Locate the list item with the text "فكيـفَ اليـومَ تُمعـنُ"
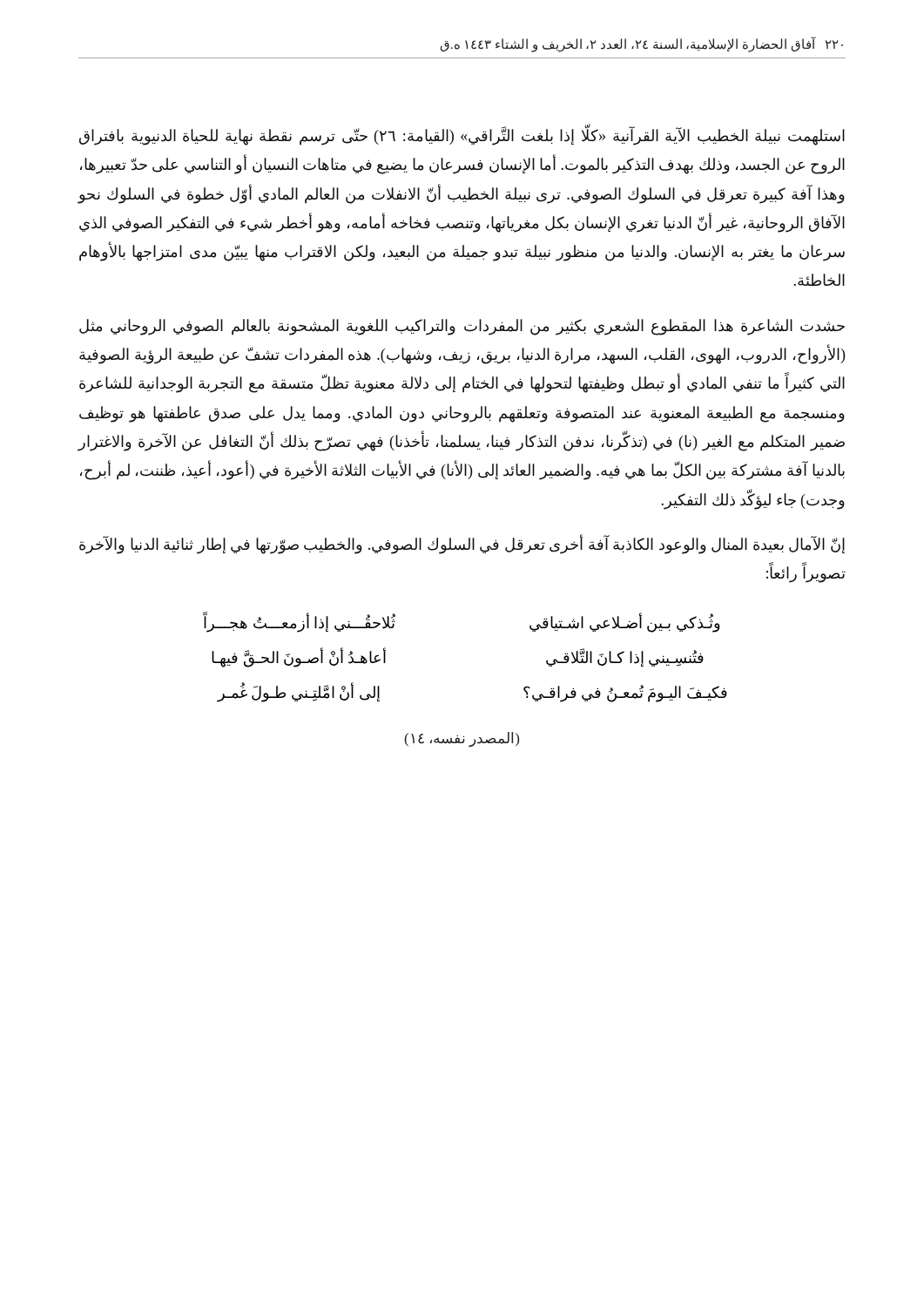The width and height of the screenshot is (924, 1307). pos(625,692)
